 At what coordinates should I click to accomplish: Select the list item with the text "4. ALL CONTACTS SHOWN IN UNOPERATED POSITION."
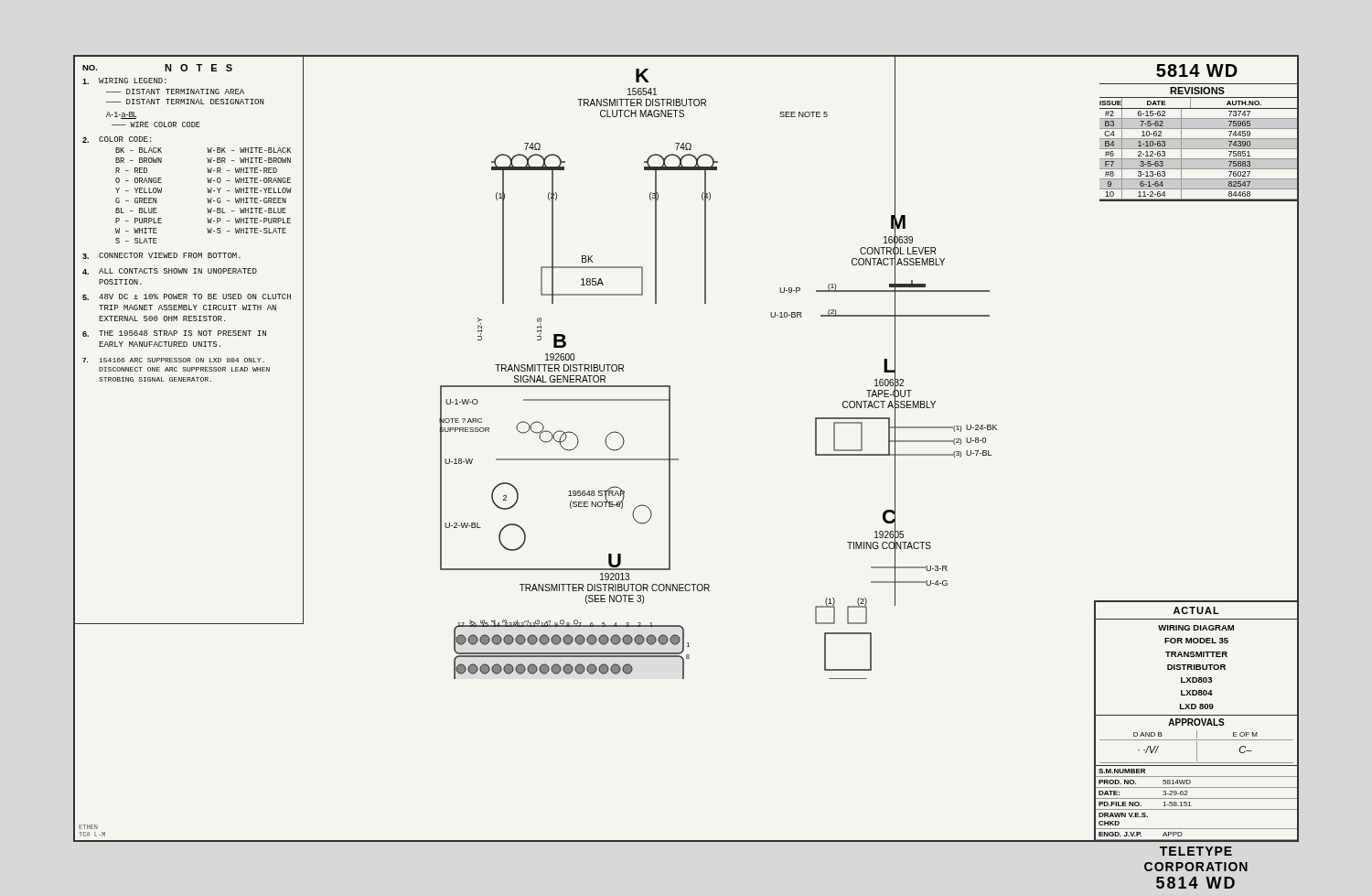(189, 278)
